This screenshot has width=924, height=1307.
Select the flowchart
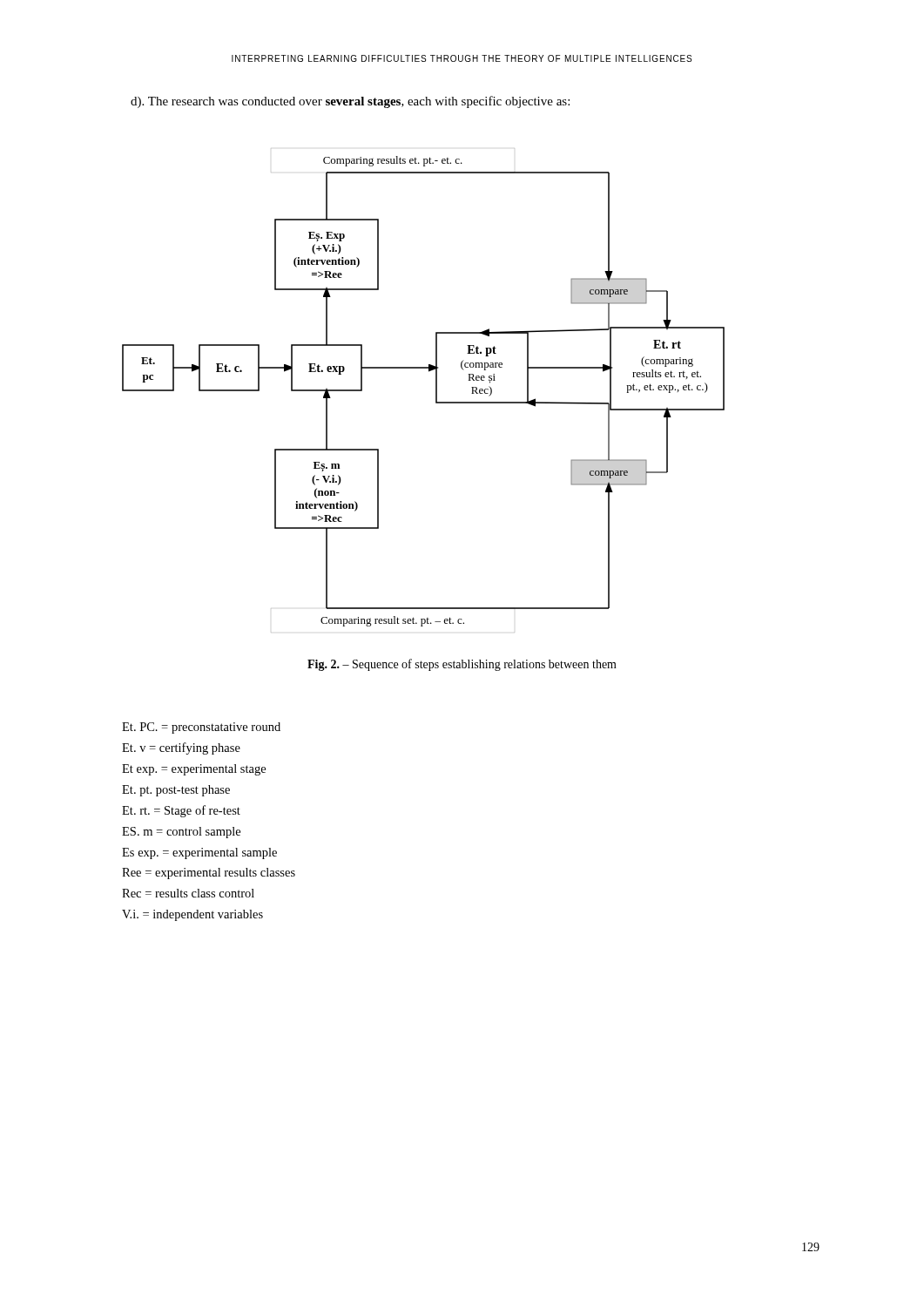(462, 390)
